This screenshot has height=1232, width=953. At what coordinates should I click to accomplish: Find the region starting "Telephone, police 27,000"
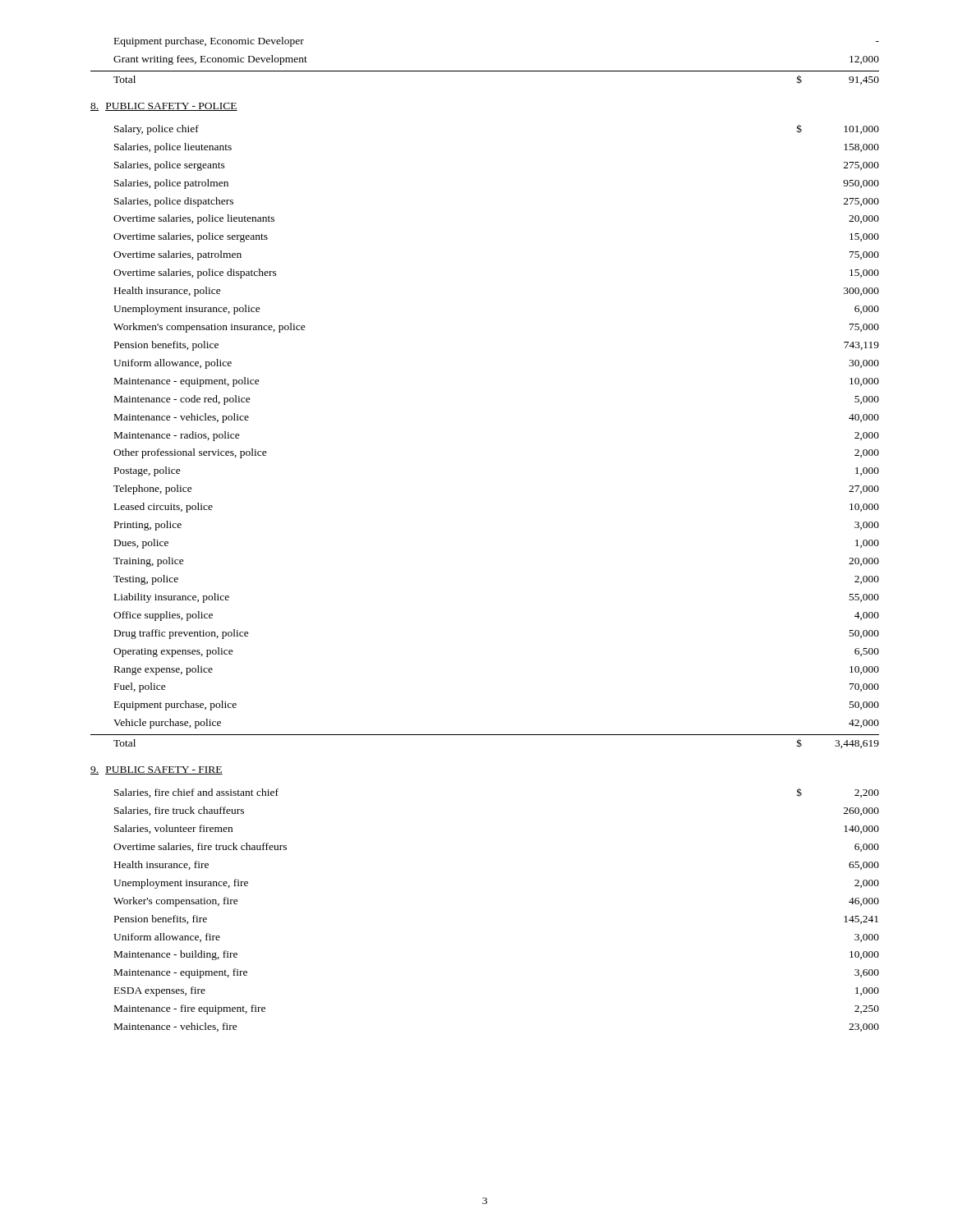coord(155,489)
